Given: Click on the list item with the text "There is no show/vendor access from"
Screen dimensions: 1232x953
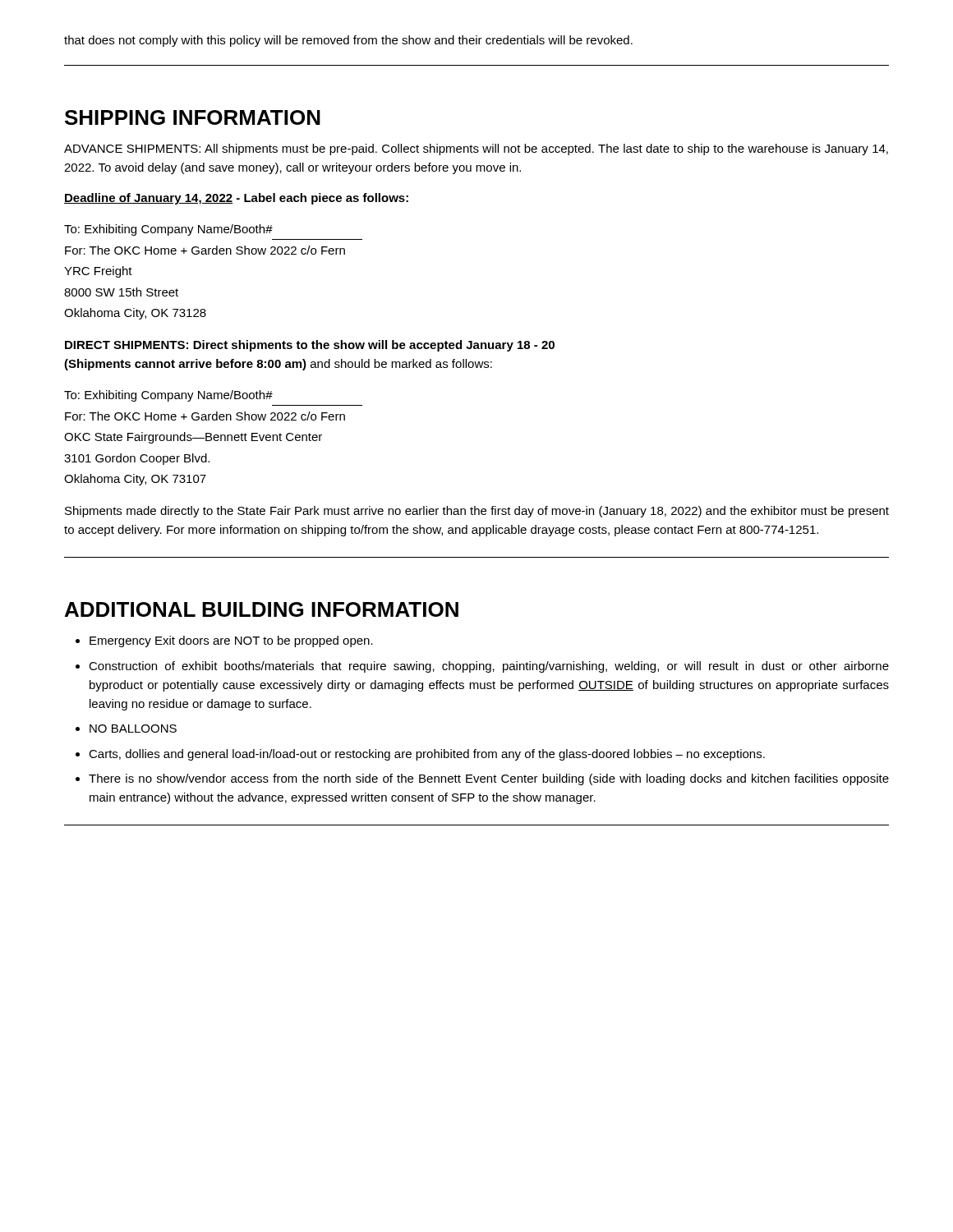Looking at the screenshot, I should click(x=489, y=788).
